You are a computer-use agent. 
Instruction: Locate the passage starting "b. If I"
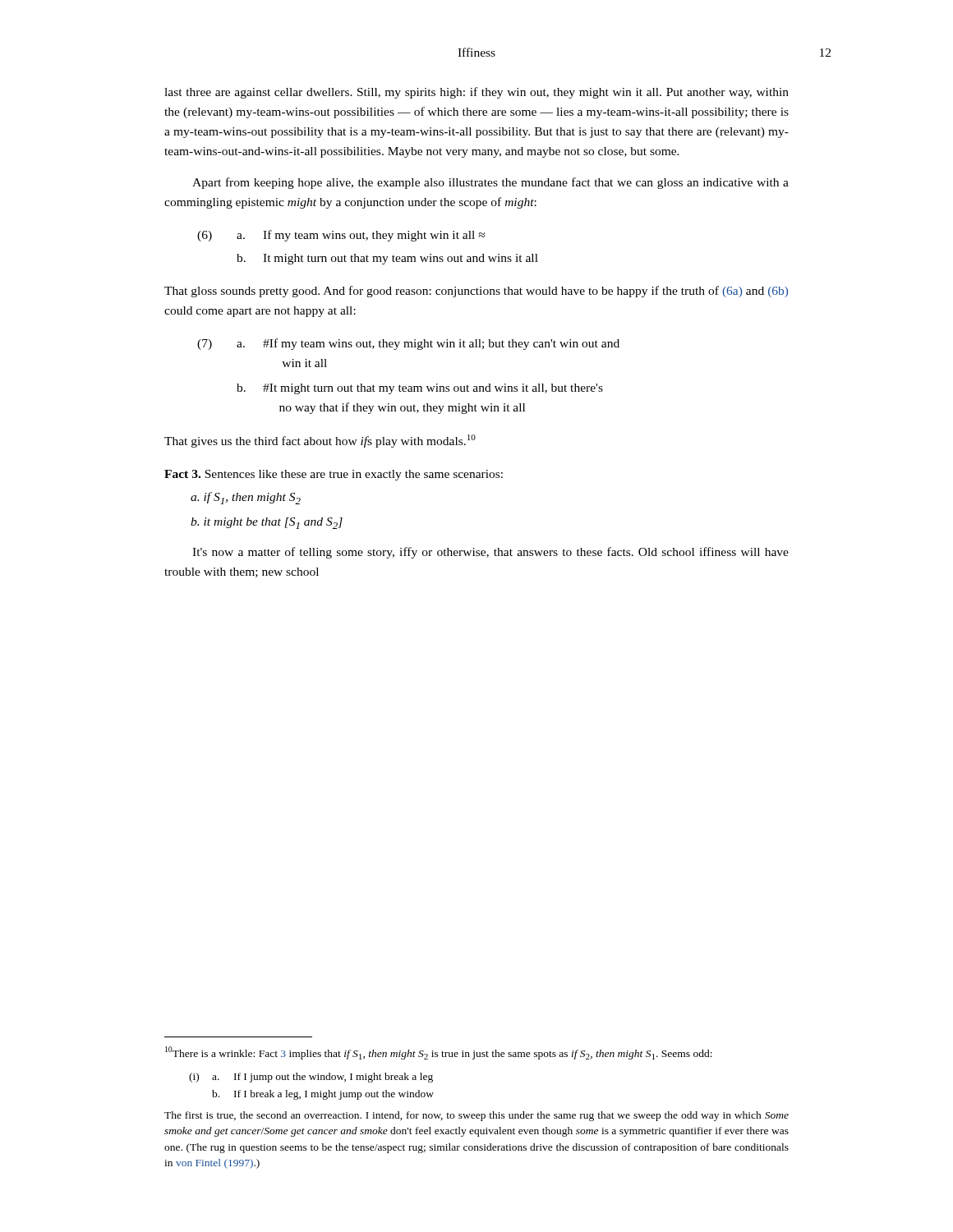(323, 1094)
